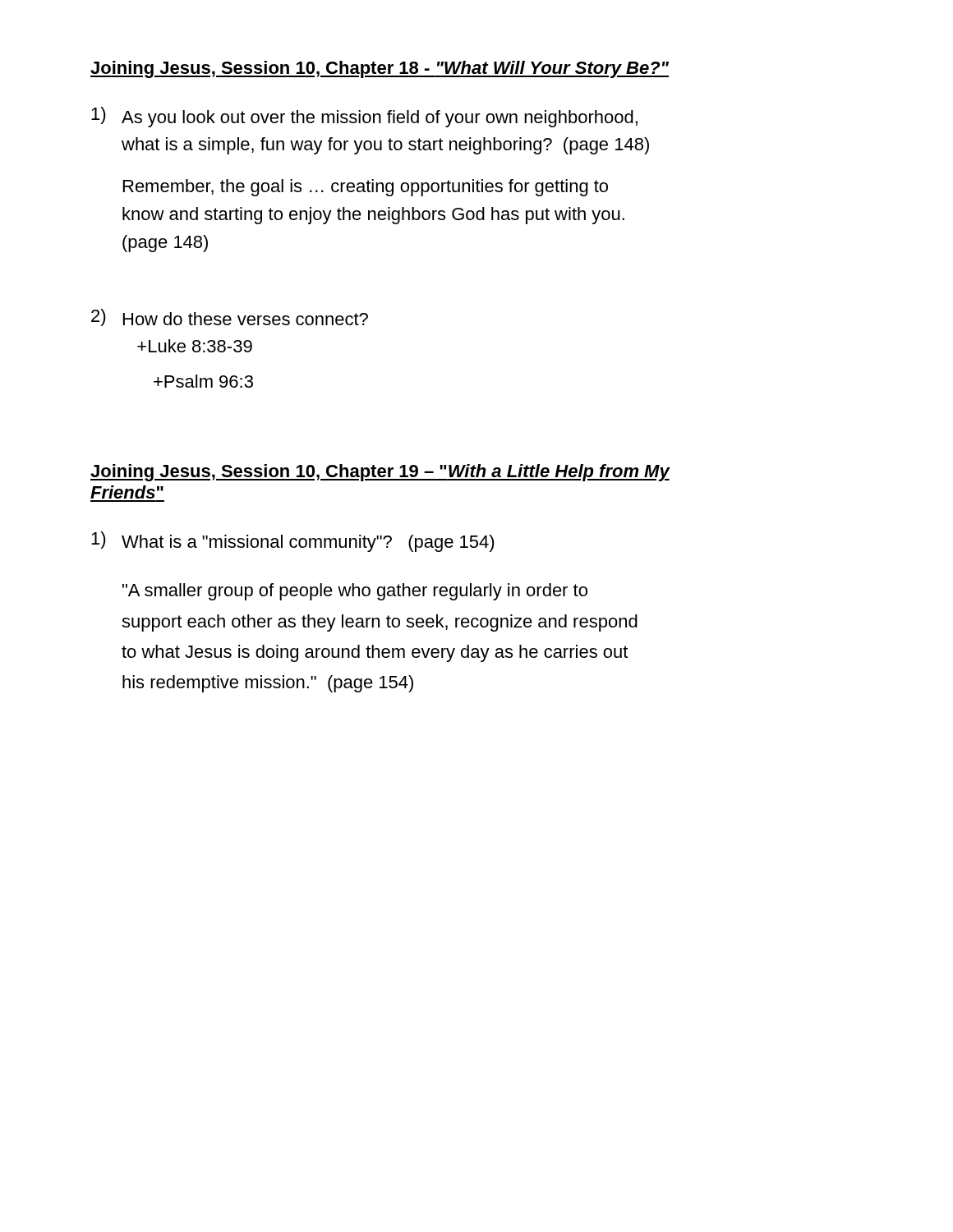The height and width of the screenshot is (1232, 953).
Task: Locate the section header that says "Joining Jesus, Session 10, Chapter 19 – "With"
Action: click(380, 482)
